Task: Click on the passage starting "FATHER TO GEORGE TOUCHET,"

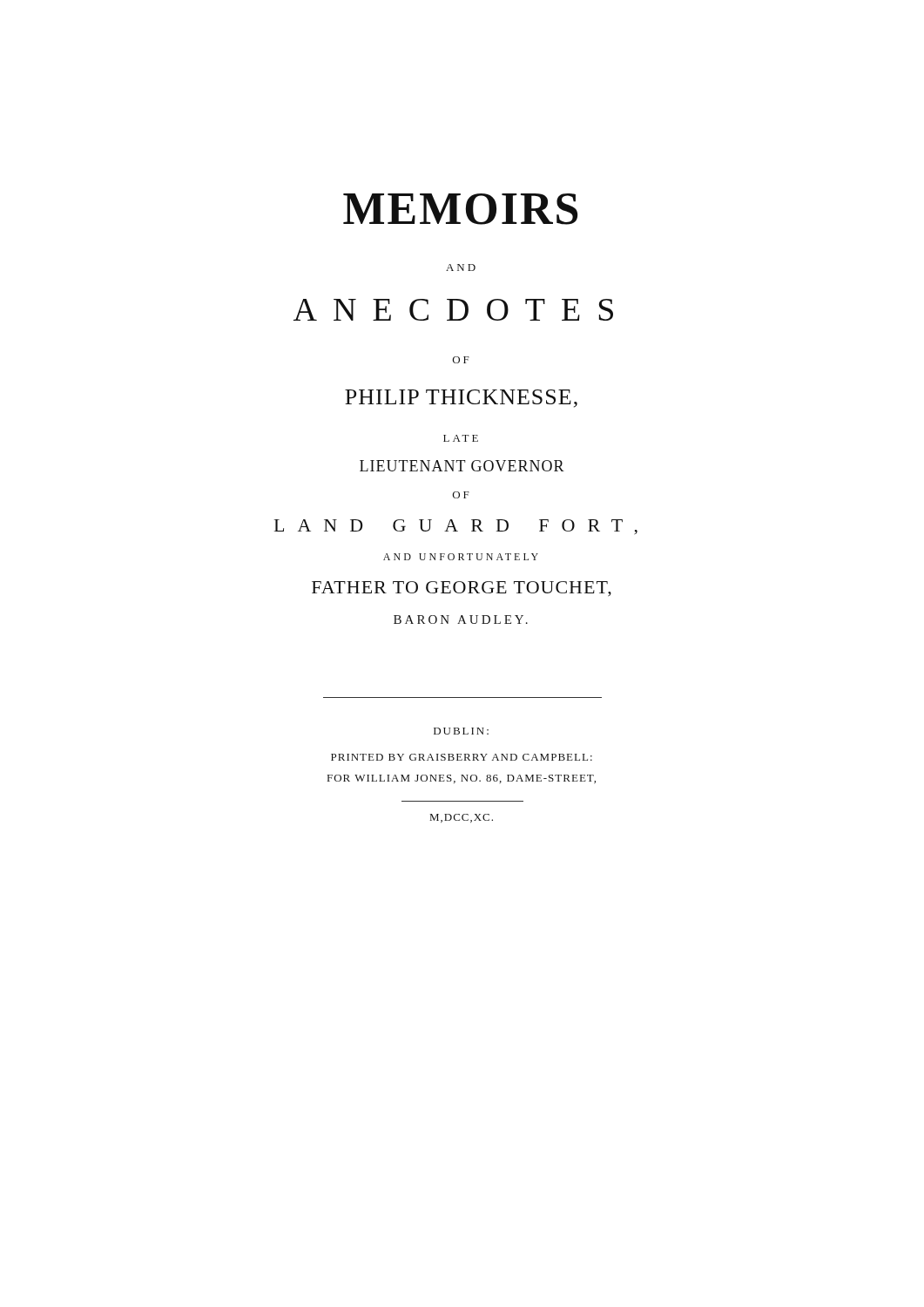Action: click(462, 587)
